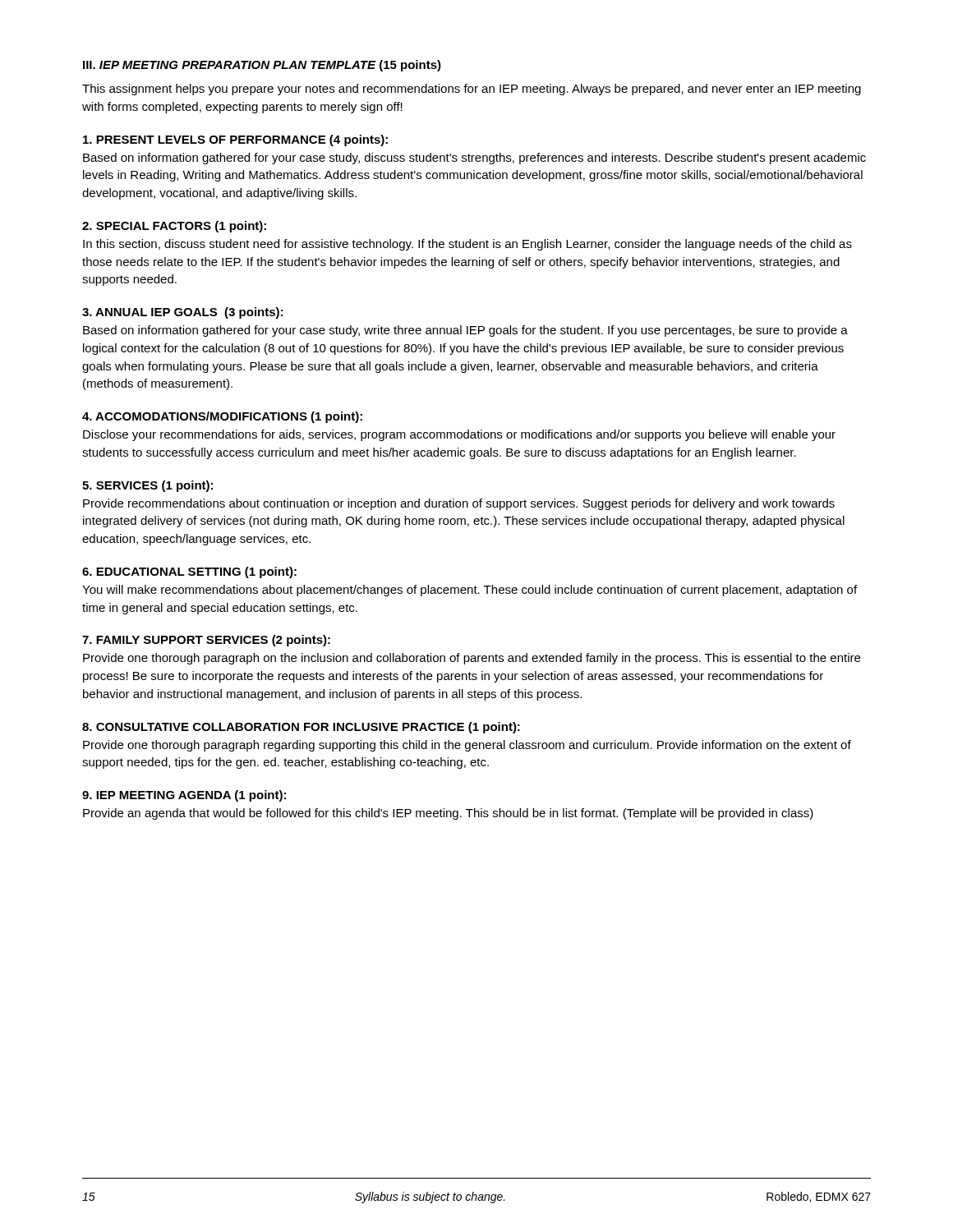The height and width of the screenshot is (1232, 953).
Task: Click on the element starting "7. FAMILY SUPPORT SERVICES"
Action: pos(207,640)
